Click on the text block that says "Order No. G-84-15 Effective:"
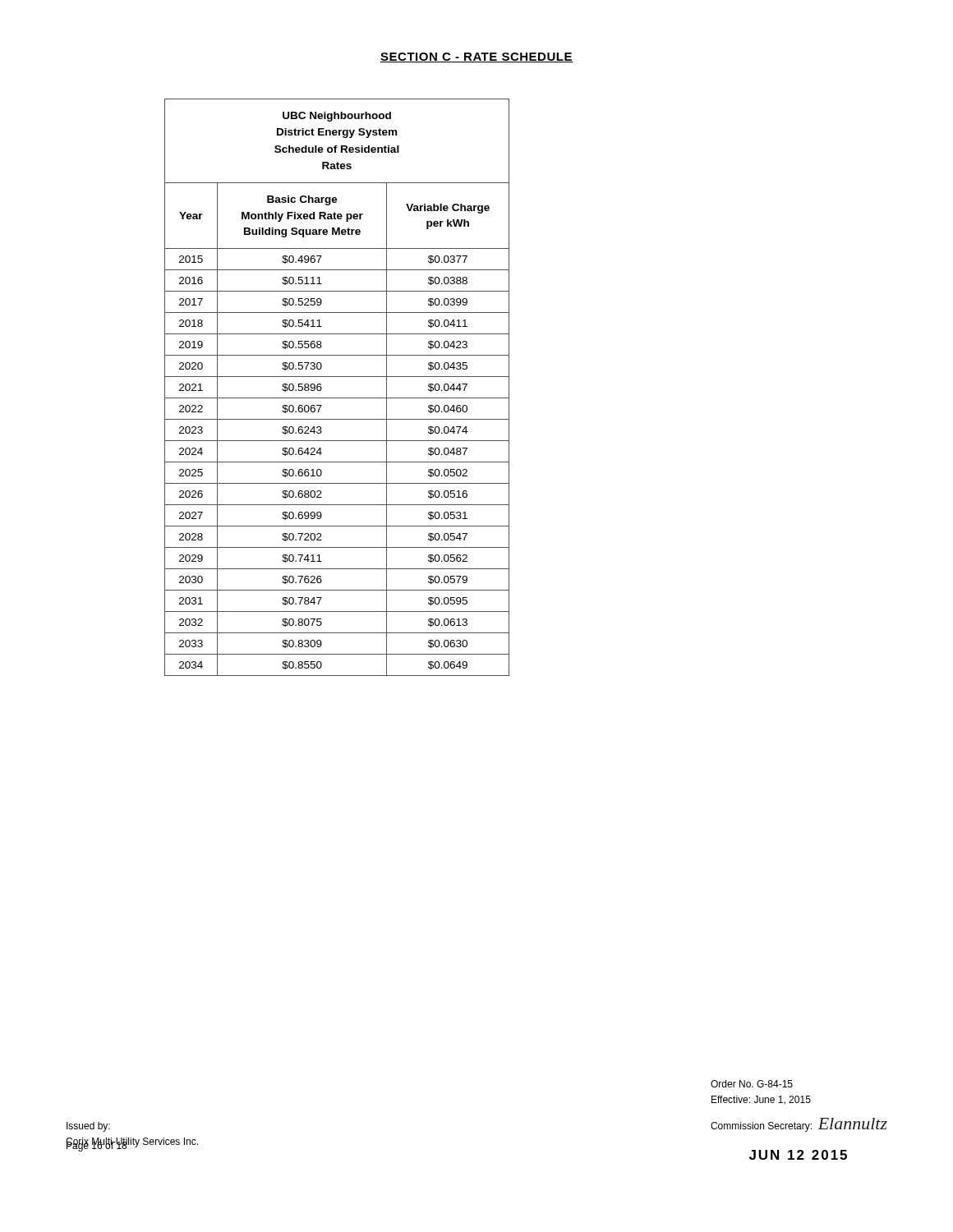This screenshot has width=953, height=1232. coord(799,1122)
